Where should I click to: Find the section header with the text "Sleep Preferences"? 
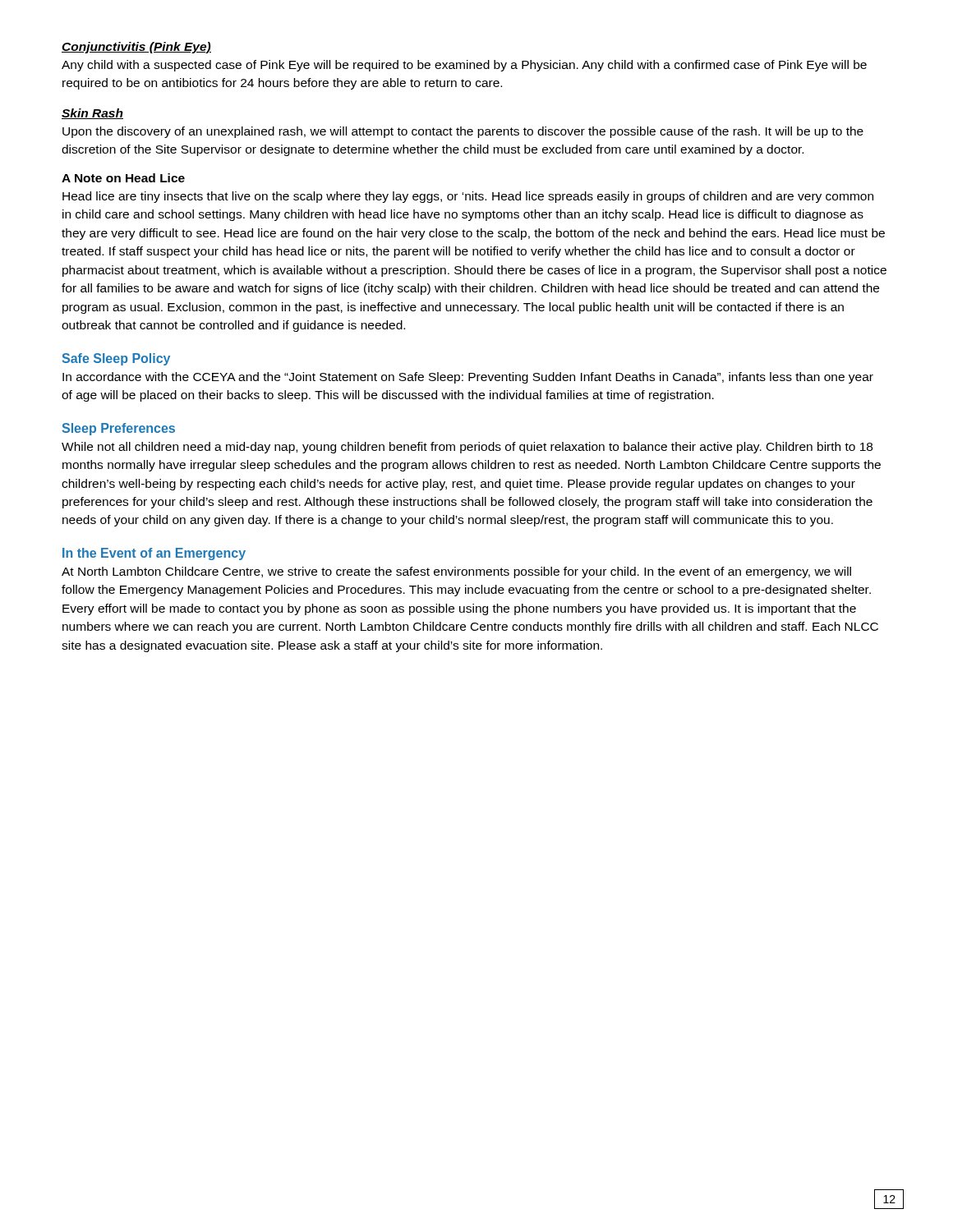[x=119, y=428]
